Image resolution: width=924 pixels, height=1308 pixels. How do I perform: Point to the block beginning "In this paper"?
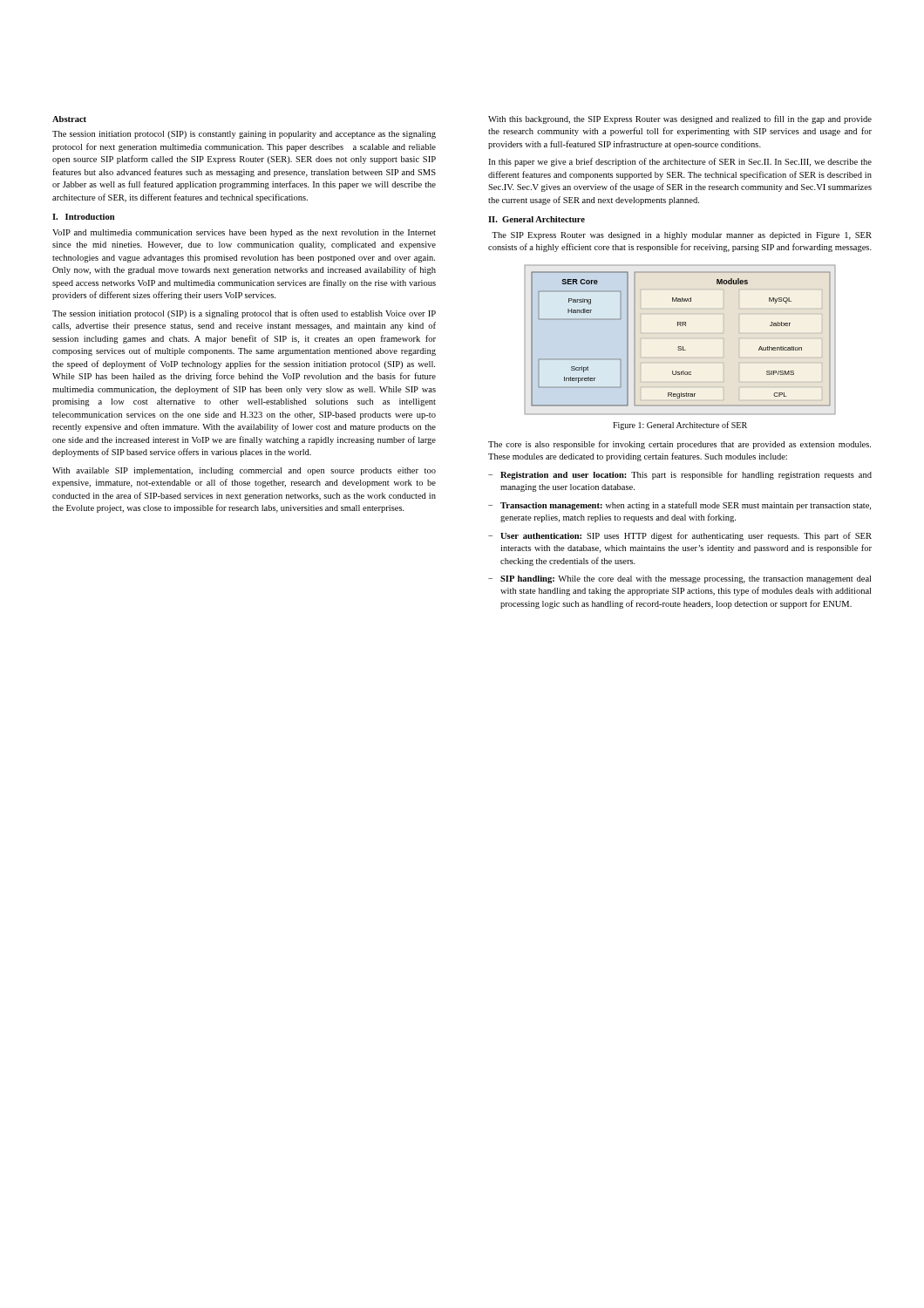(x=680, y=182)
